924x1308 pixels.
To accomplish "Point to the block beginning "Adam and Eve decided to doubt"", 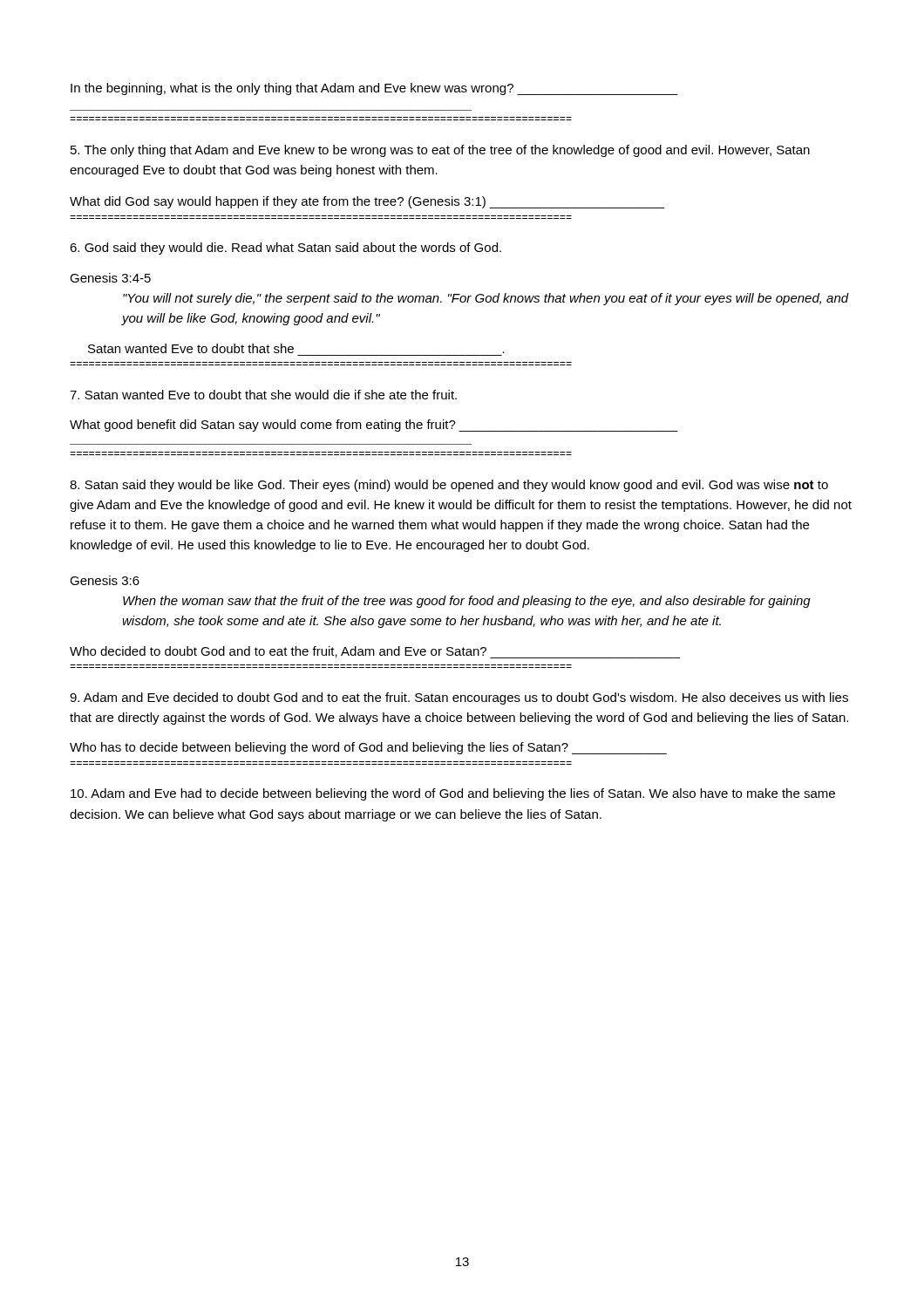I will 460,707.
